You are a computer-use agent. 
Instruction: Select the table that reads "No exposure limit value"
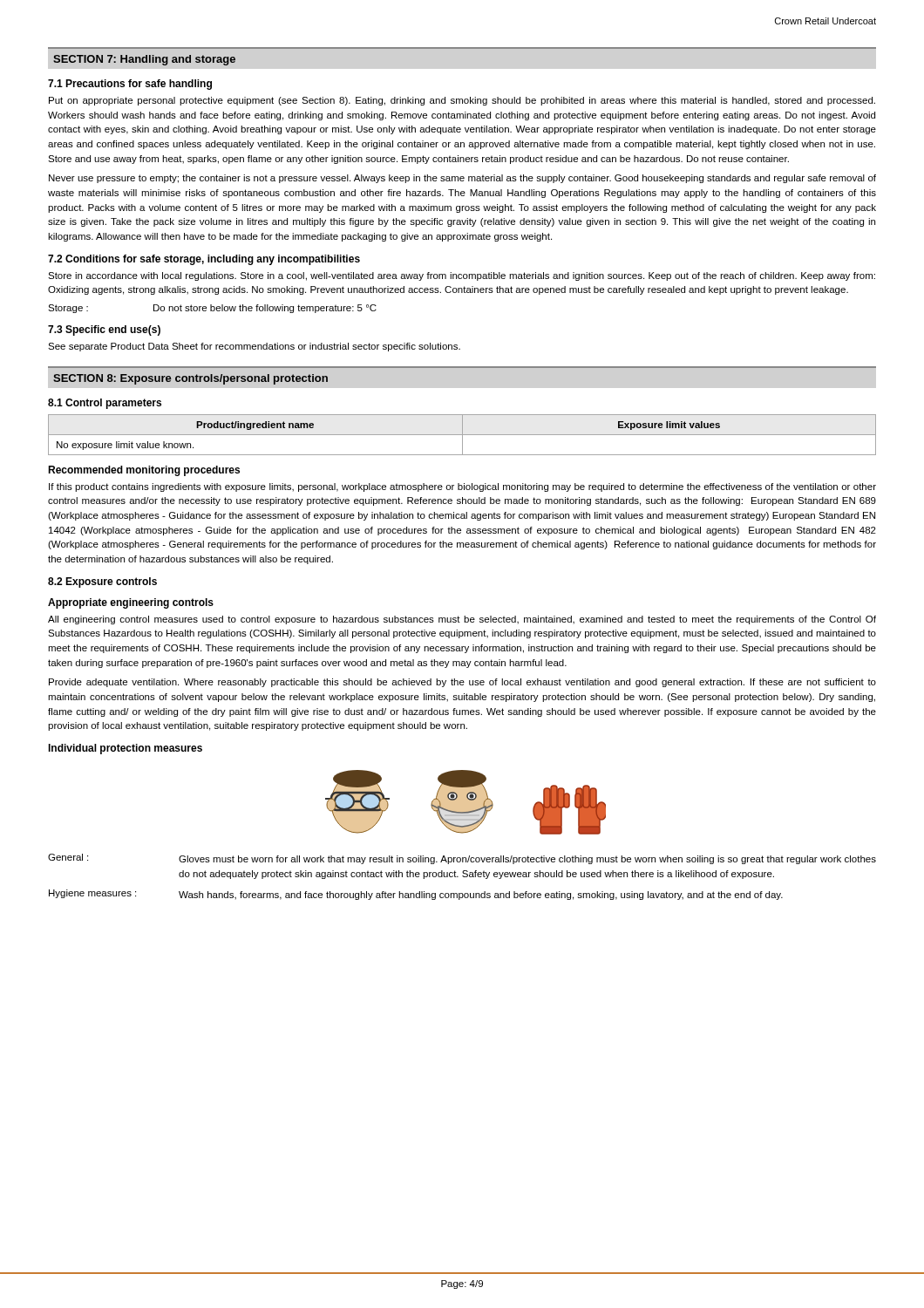pyautogui.click(x=462, y=434)
